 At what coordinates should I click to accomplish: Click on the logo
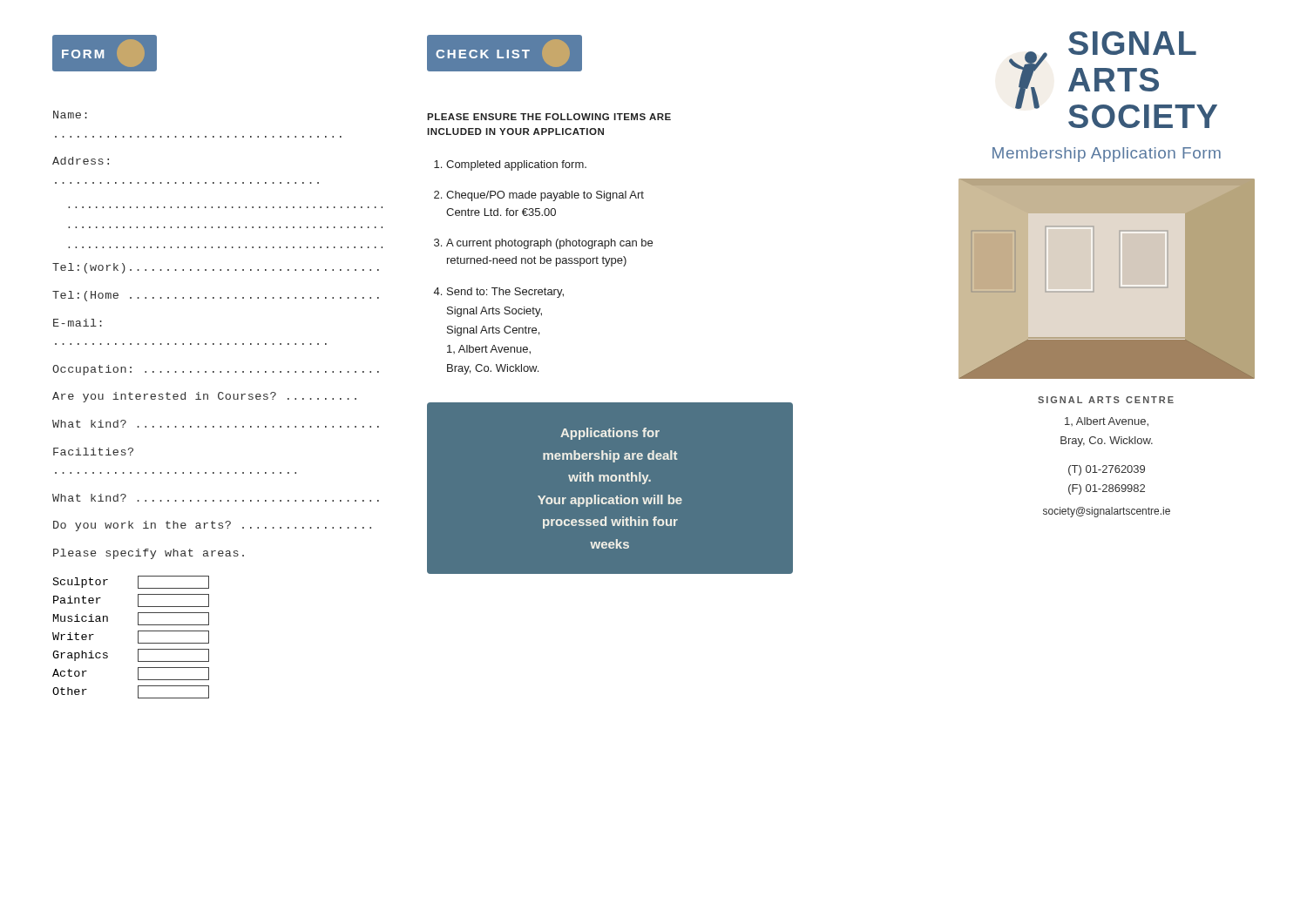tap(1107, 81)
